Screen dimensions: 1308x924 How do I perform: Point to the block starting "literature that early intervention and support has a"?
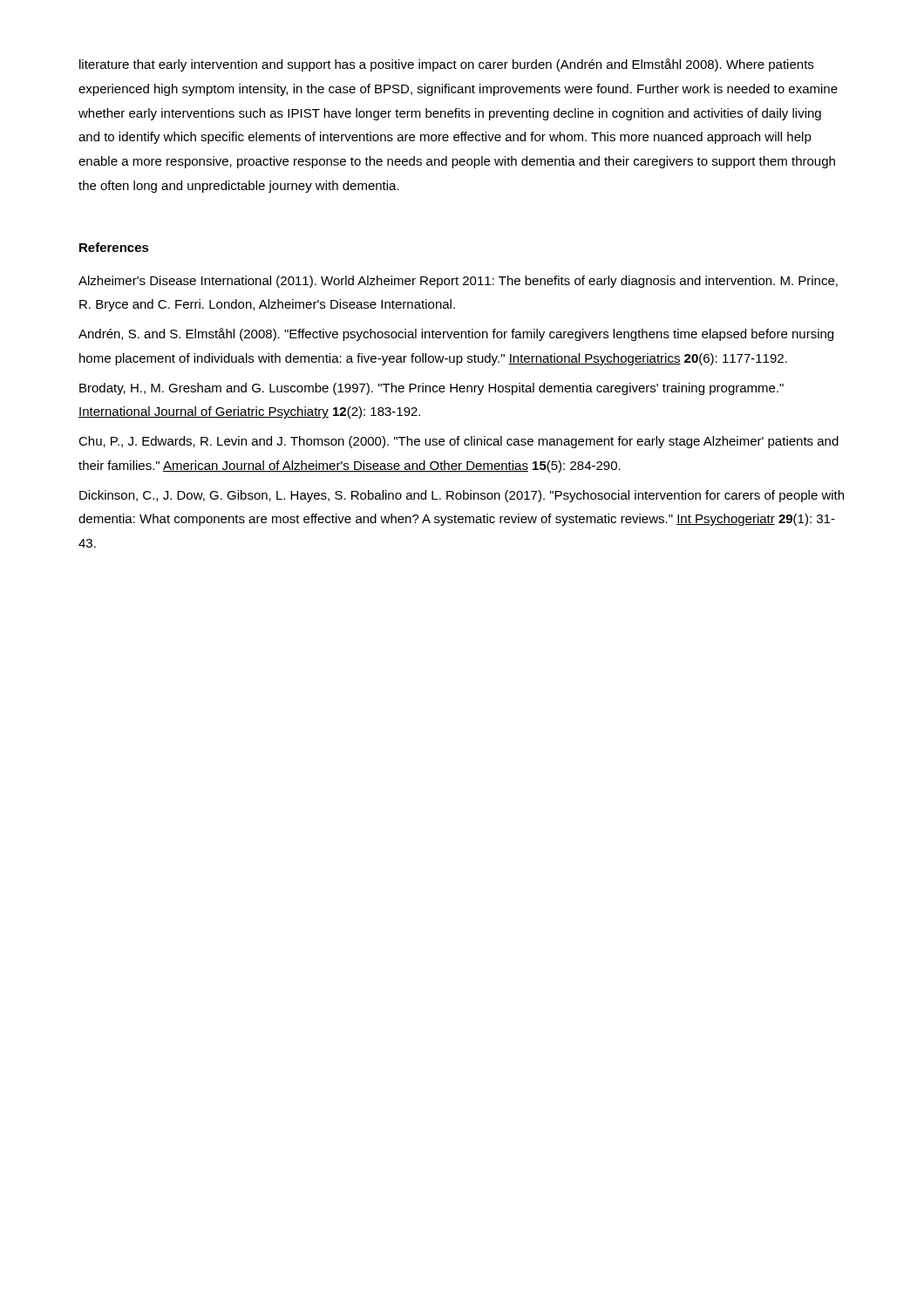458,125
